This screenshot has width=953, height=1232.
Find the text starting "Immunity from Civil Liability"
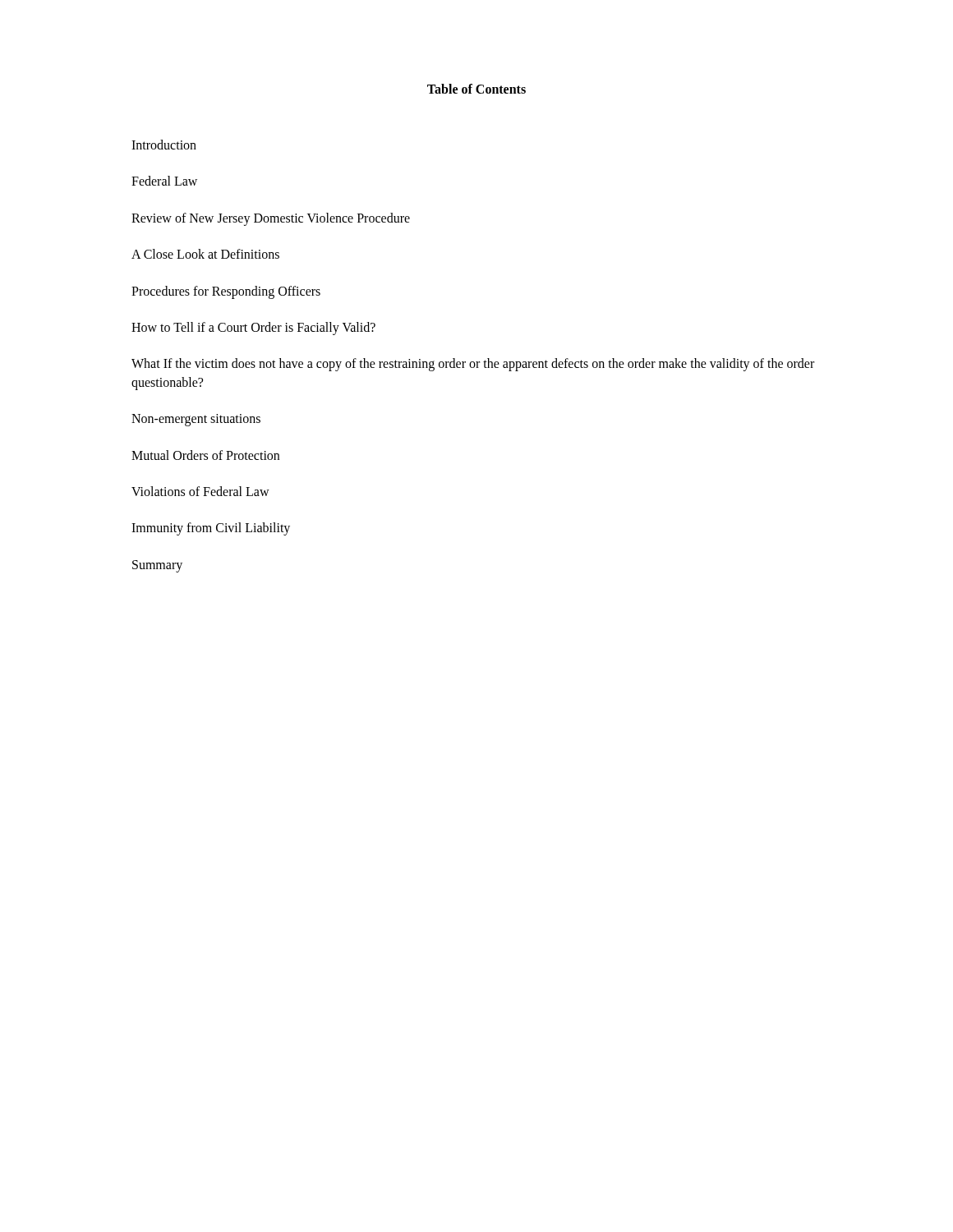211,528
